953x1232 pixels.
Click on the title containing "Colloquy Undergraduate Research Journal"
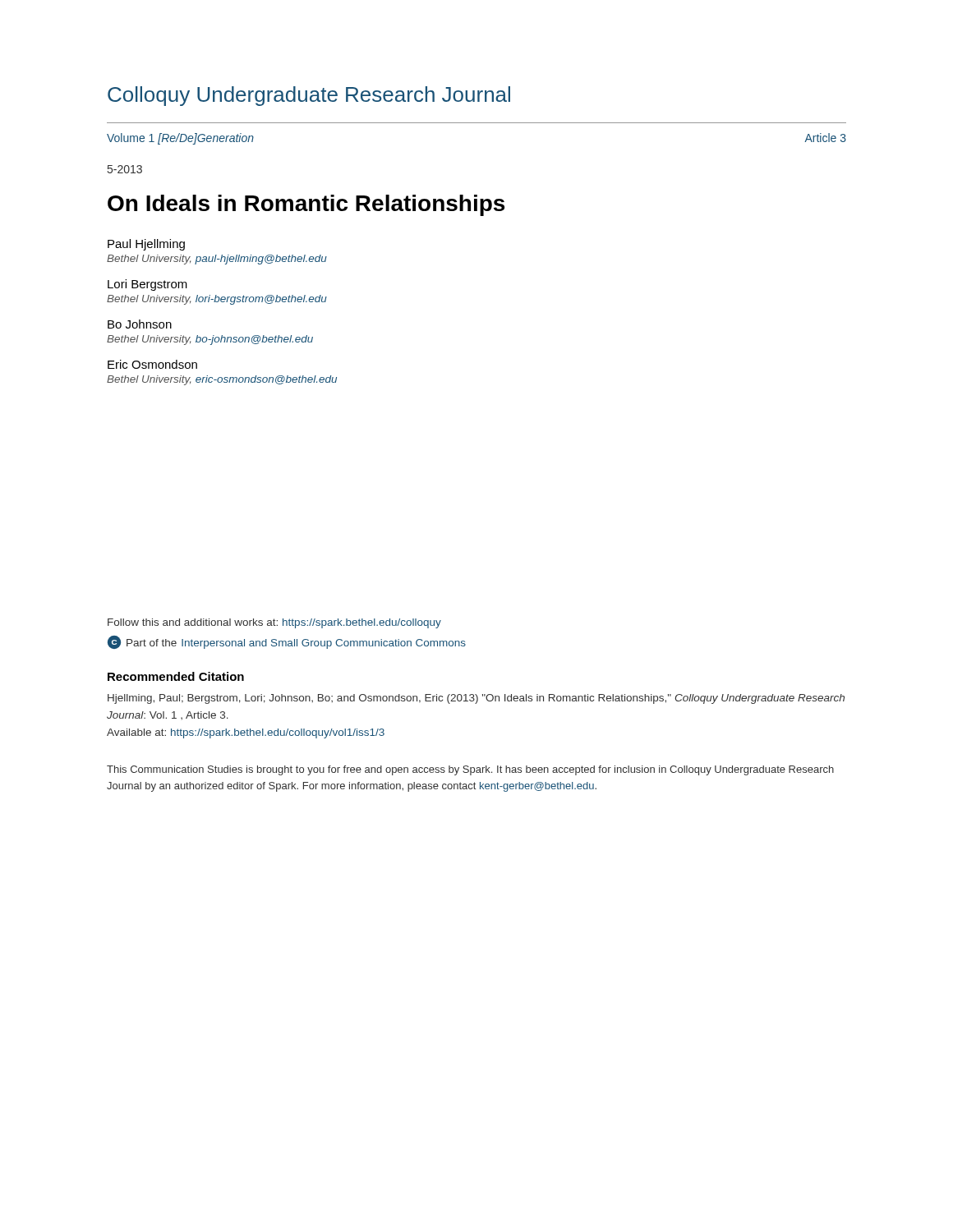[x=476, y=95]
